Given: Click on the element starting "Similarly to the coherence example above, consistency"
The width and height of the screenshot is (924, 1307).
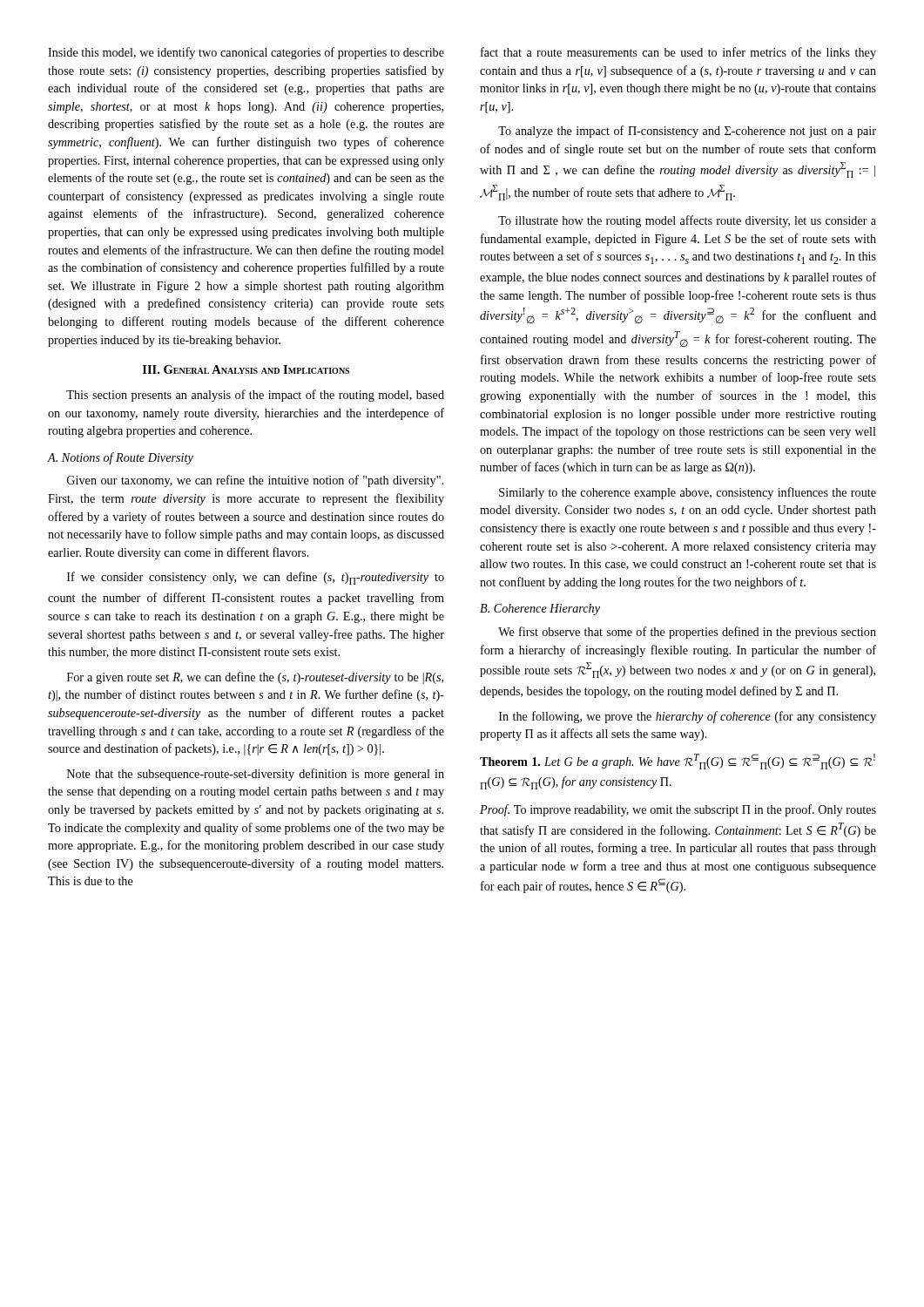Looking at the screenshot, I should tap(678, 537).
